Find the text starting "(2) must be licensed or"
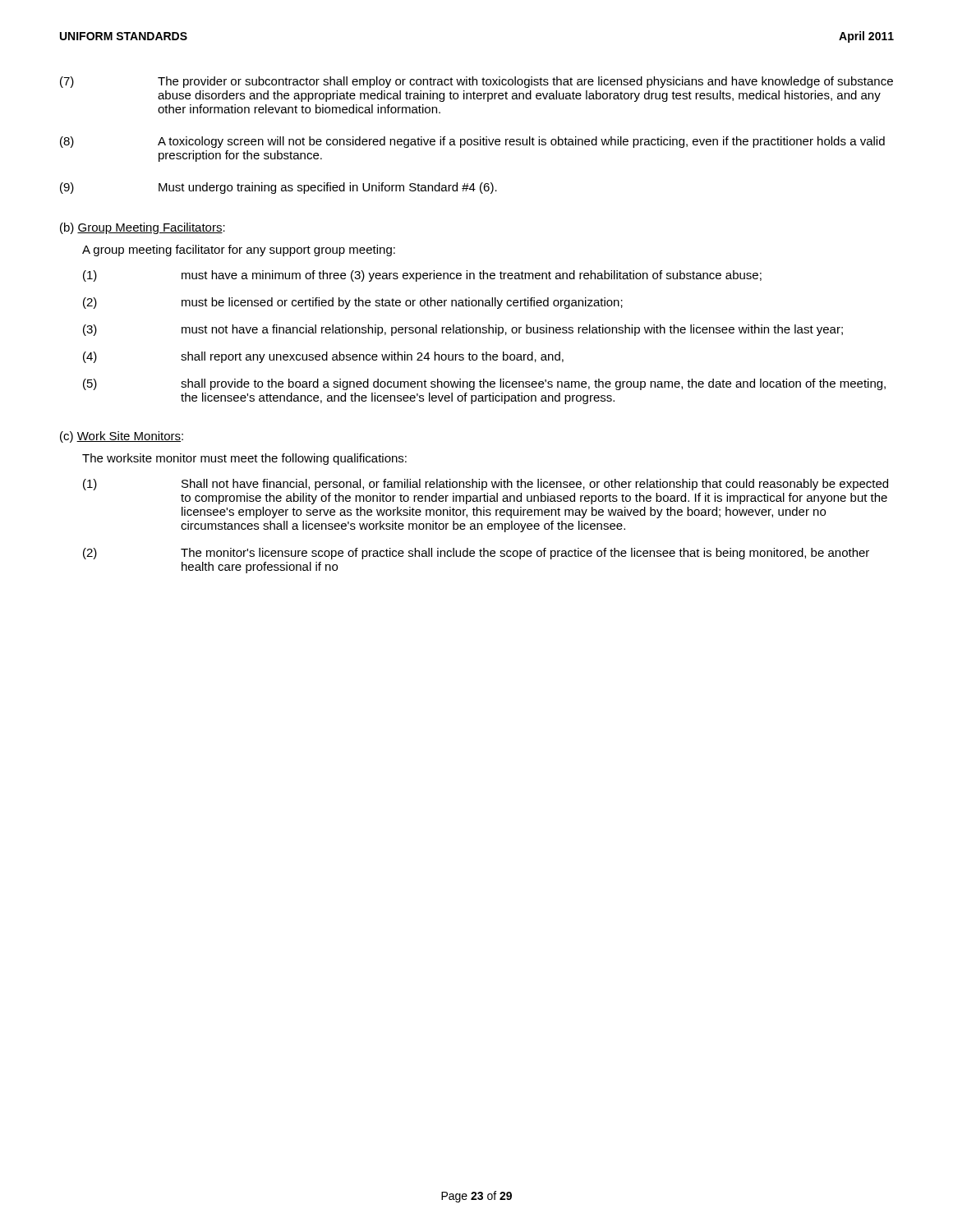Viewport: 953px width, 1232px height. (488, 302)
